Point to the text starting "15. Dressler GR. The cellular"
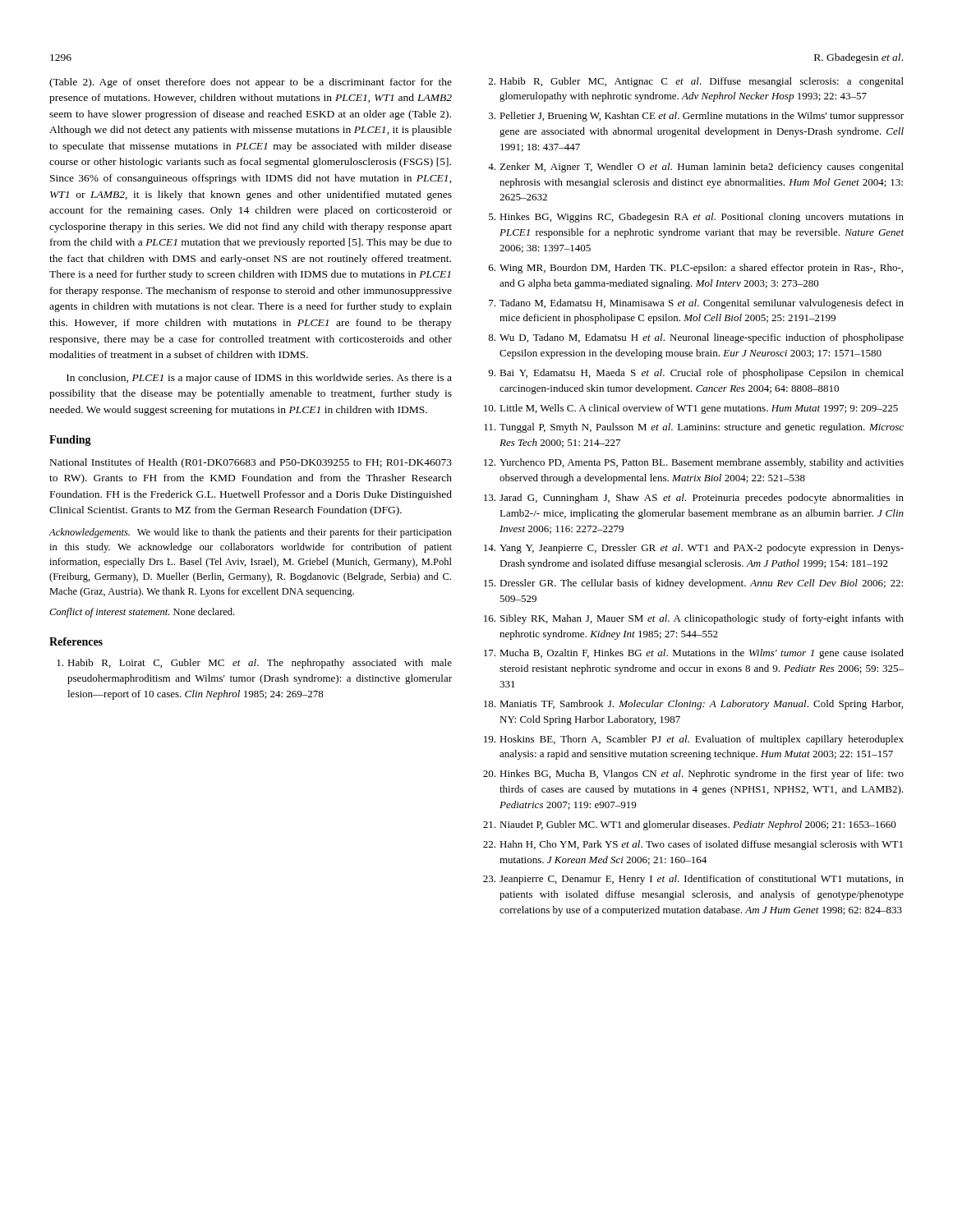953x1232 pixels. click(693, 591)
